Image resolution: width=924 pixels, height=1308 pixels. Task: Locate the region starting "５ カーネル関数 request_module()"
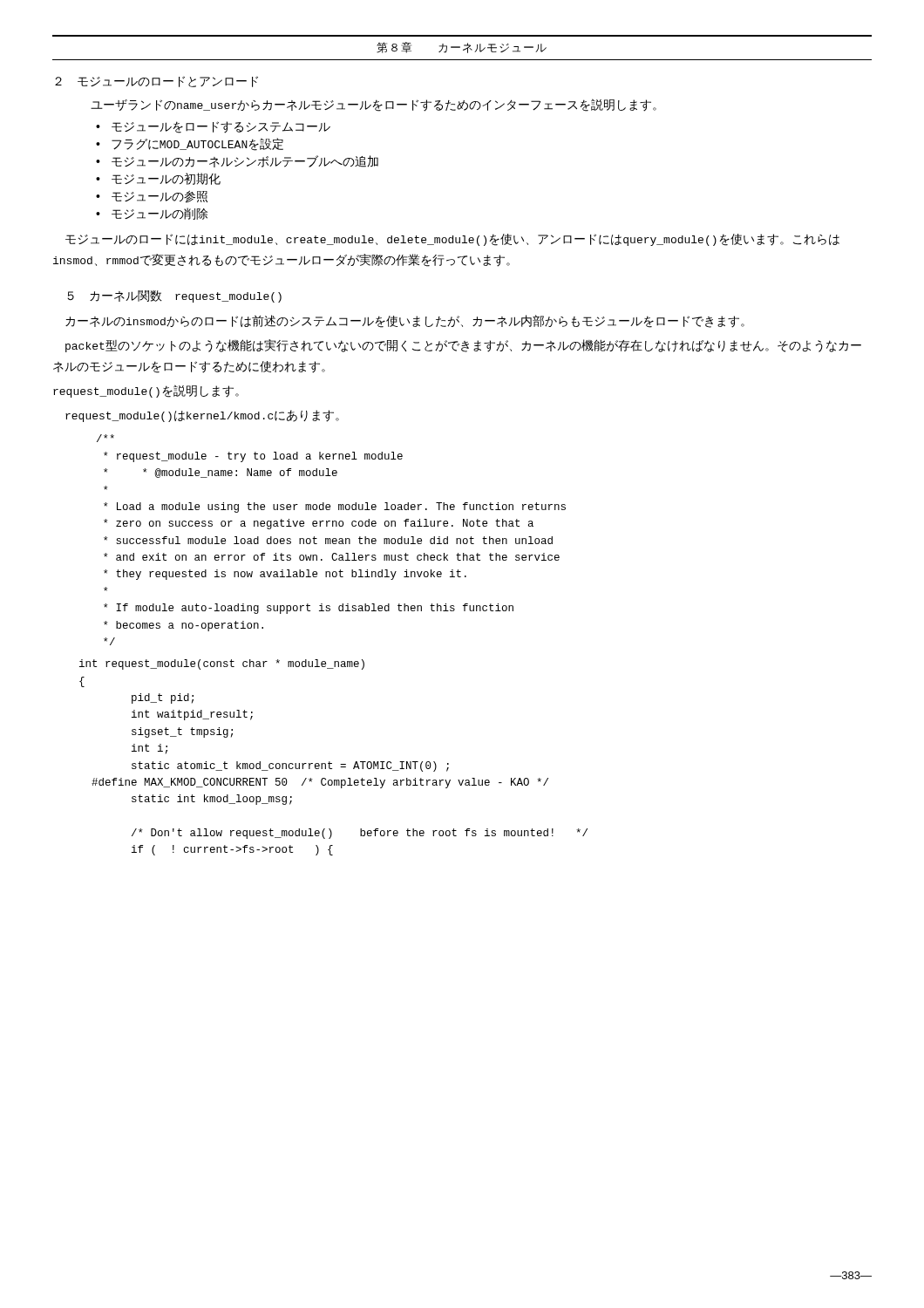[x=168, y=296]
